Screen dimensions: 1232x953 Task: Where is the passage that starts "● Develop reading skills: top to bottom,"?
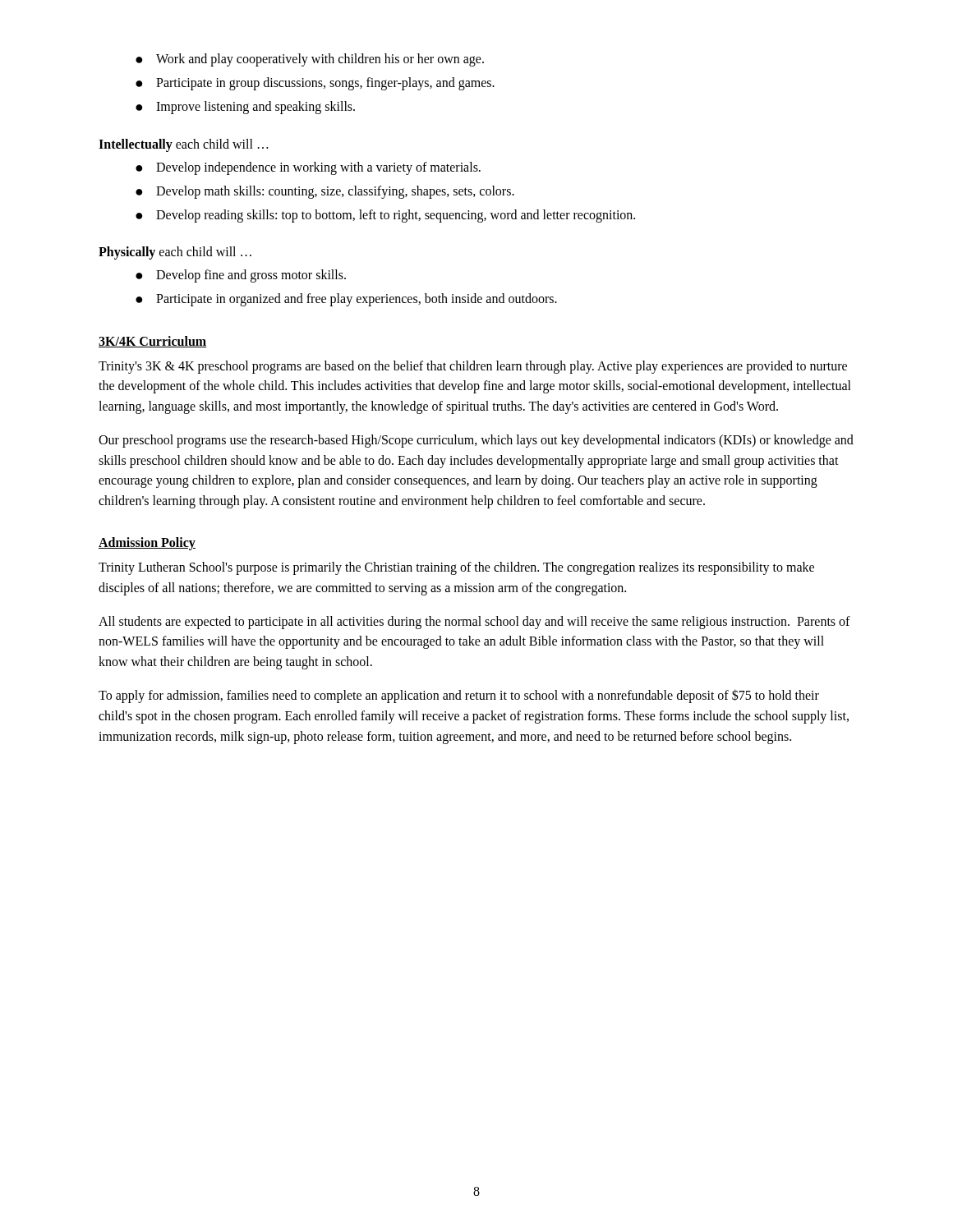pos(495,216)
